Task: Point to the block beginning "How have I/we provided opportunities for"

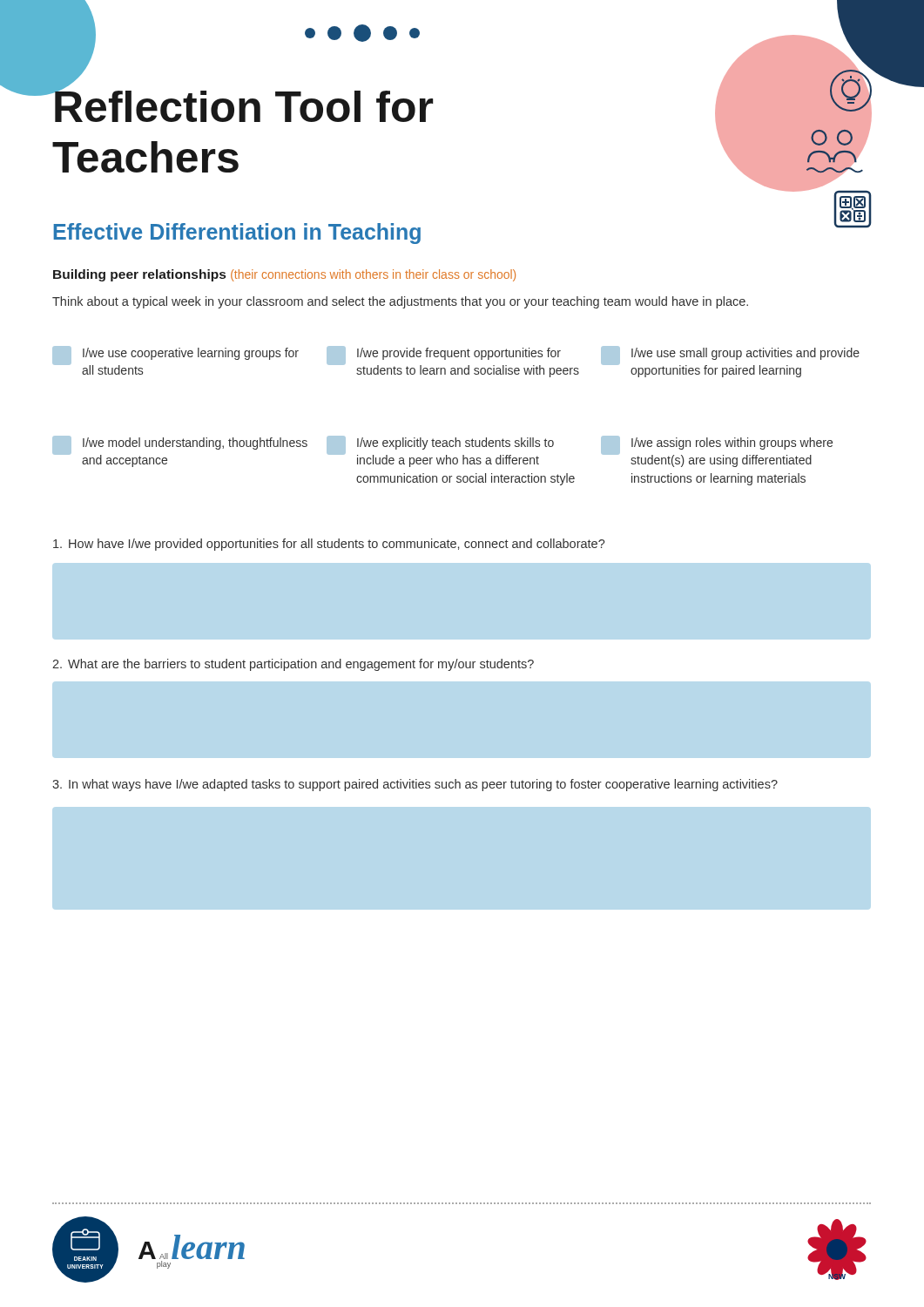Action: click(329, 544)
